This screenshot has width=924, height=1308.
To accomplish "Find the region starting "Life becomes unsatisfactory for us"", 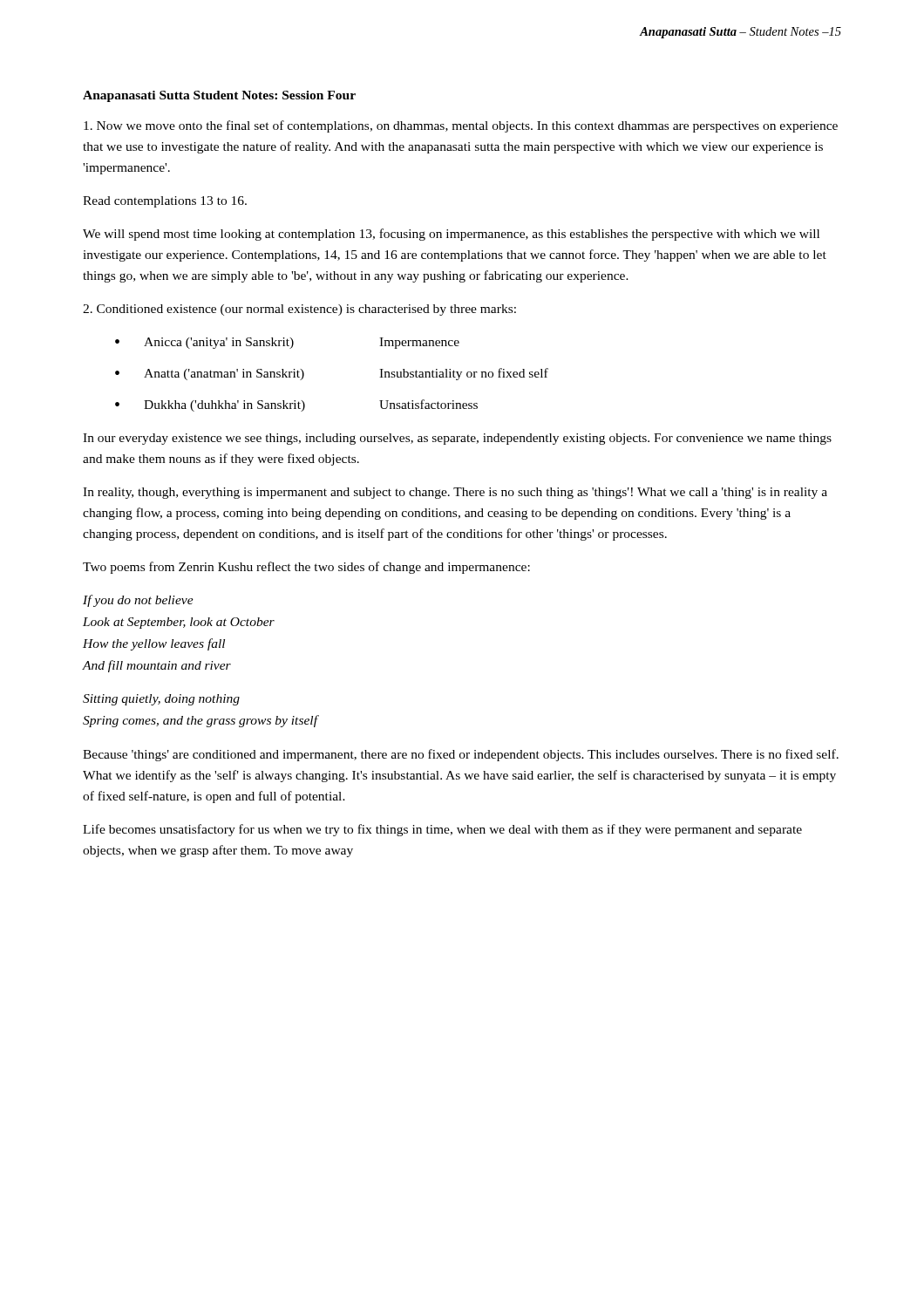I will [x=442, y=839].
